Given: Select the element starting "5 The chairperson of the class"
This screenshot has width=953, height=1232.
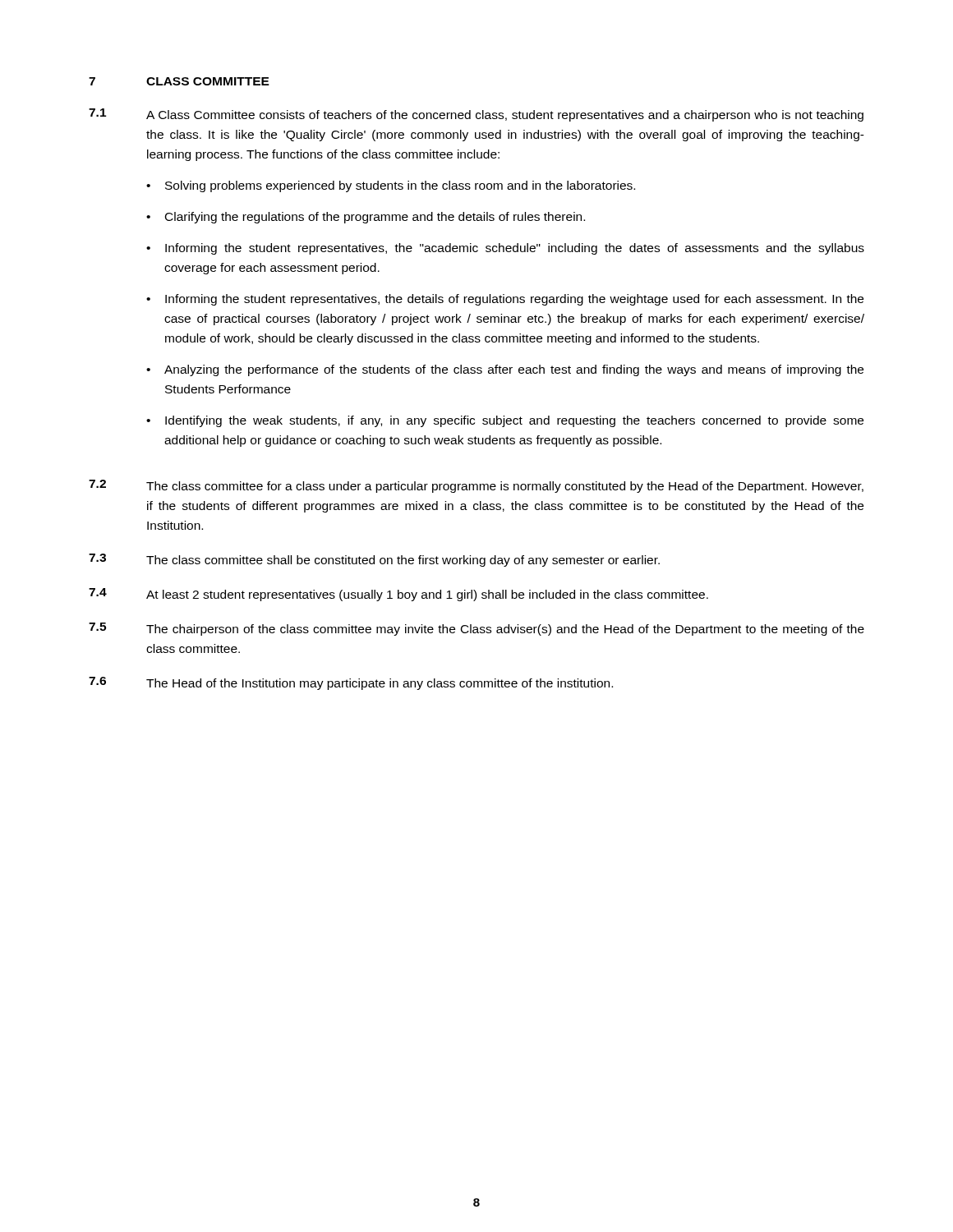Looking at the screenshot, I should pyautogui.click(x=476, y=639).
